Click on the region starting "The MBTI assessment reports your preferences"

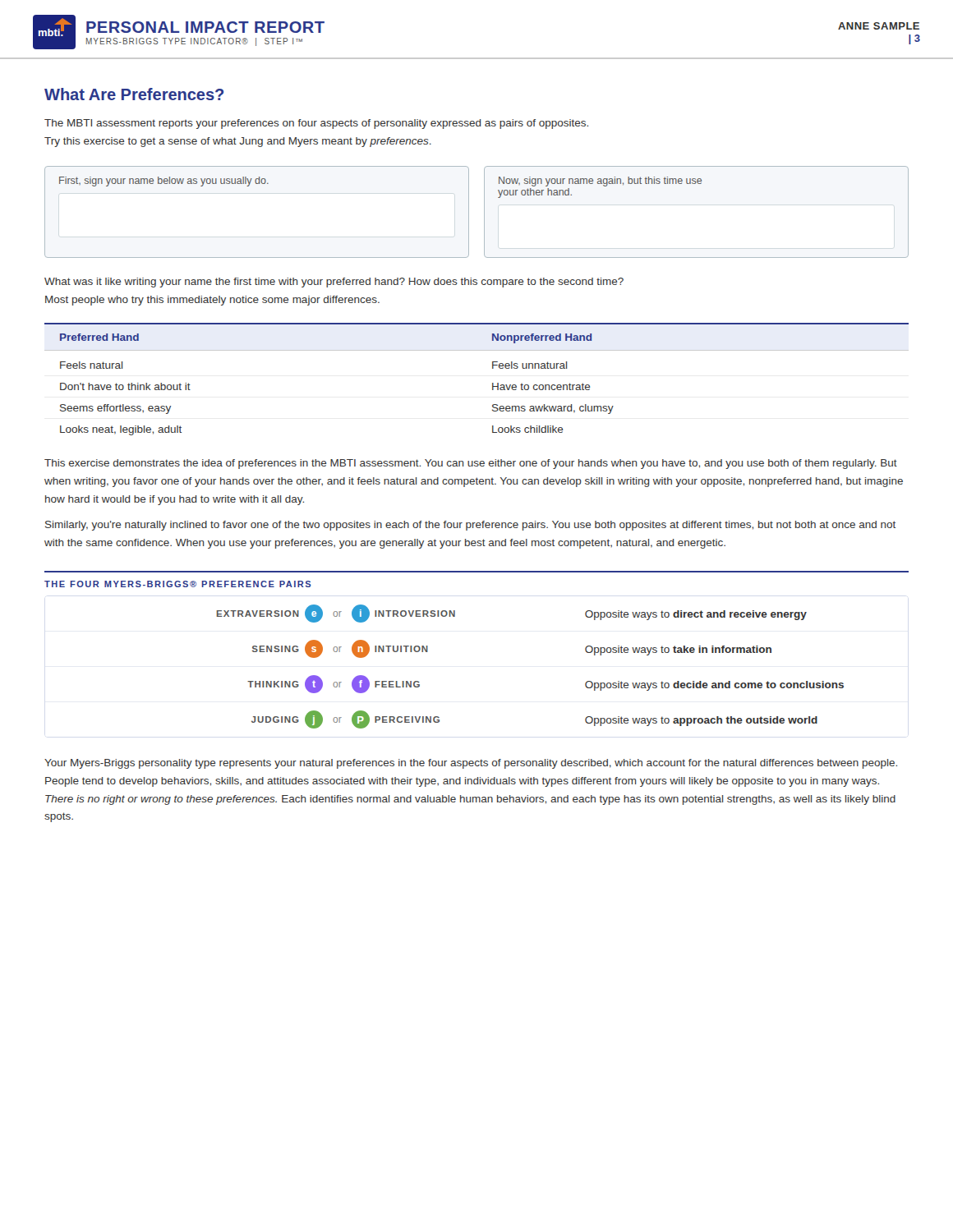[x=317, y=132]
